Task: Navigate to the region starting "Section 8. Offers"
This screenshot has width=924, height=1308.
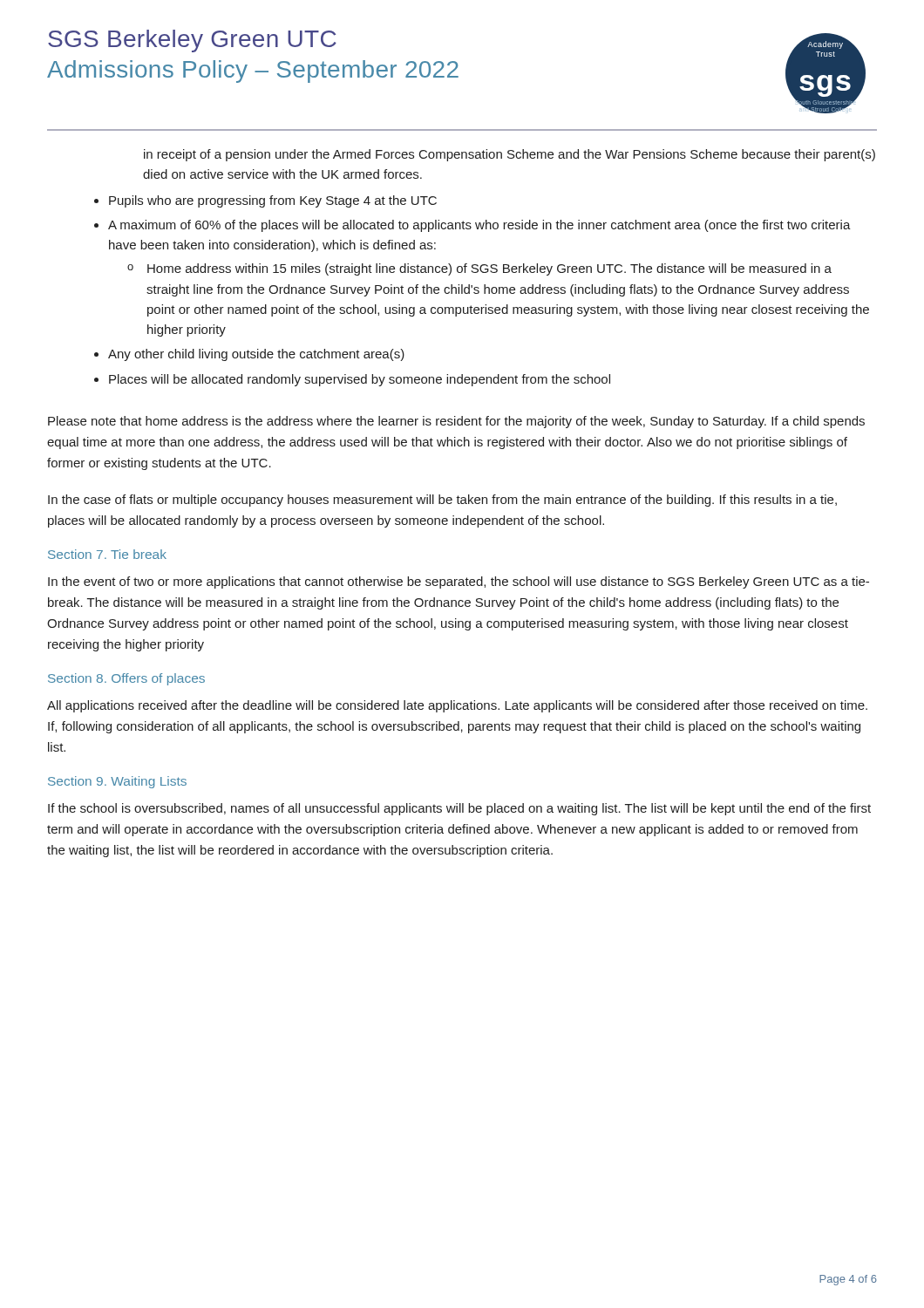Action: click(x=126, y=678)
